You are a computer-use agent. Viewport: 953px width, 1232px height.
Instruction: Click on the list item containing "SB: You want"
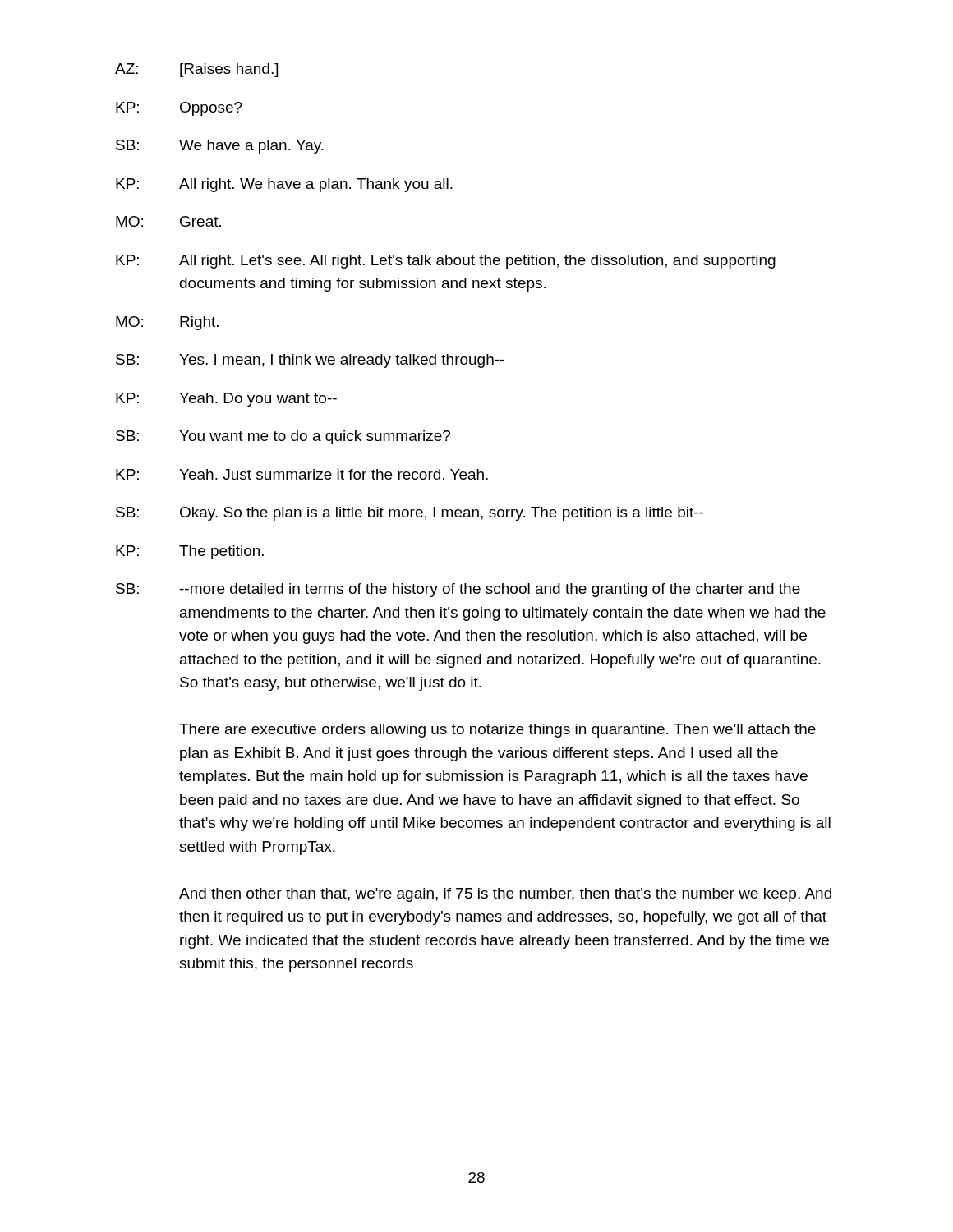pos(283,437)
